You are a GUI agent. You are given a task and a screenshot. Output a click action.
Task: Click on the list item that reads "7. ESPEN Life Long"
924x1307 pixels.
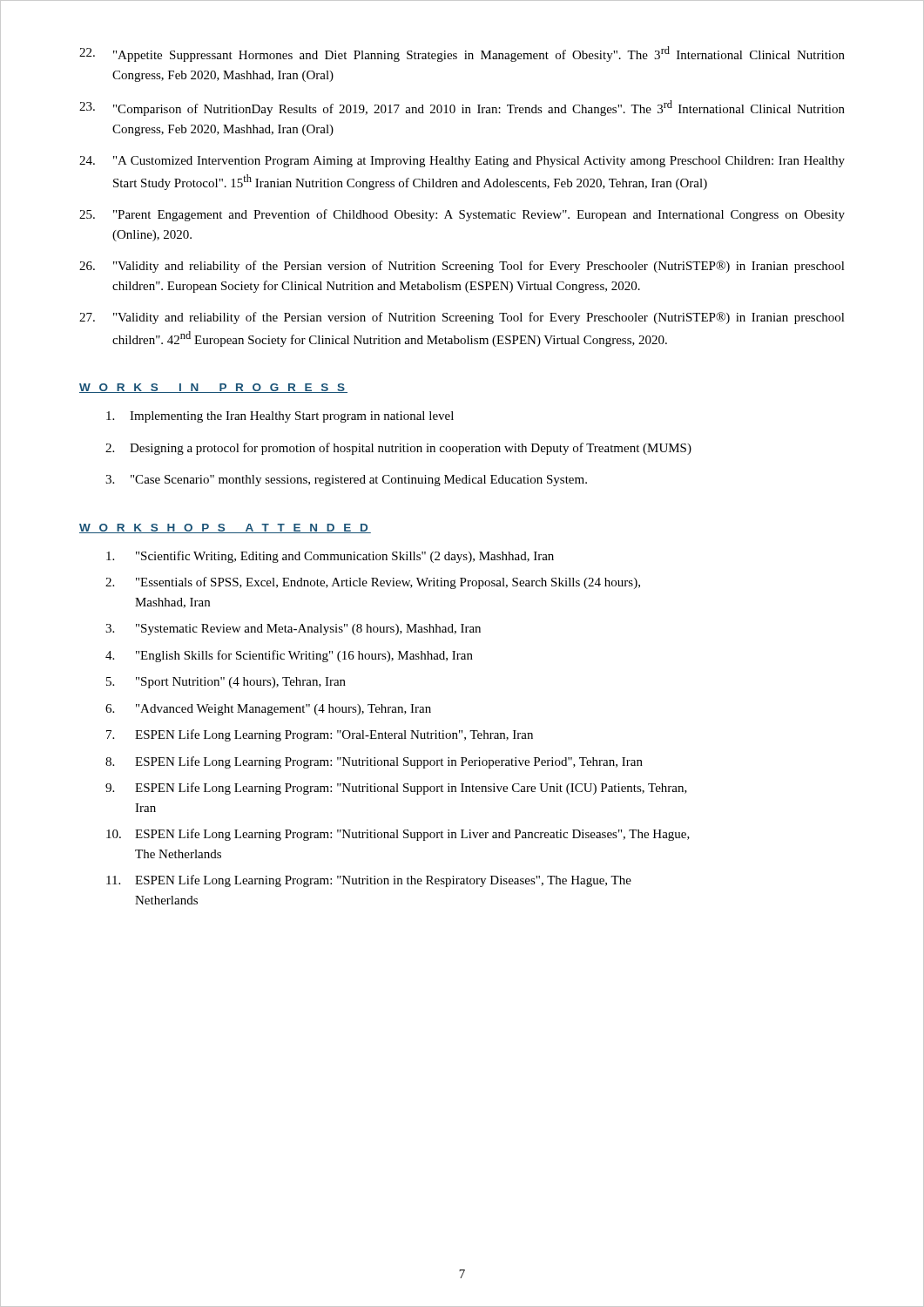click(319, 735)
